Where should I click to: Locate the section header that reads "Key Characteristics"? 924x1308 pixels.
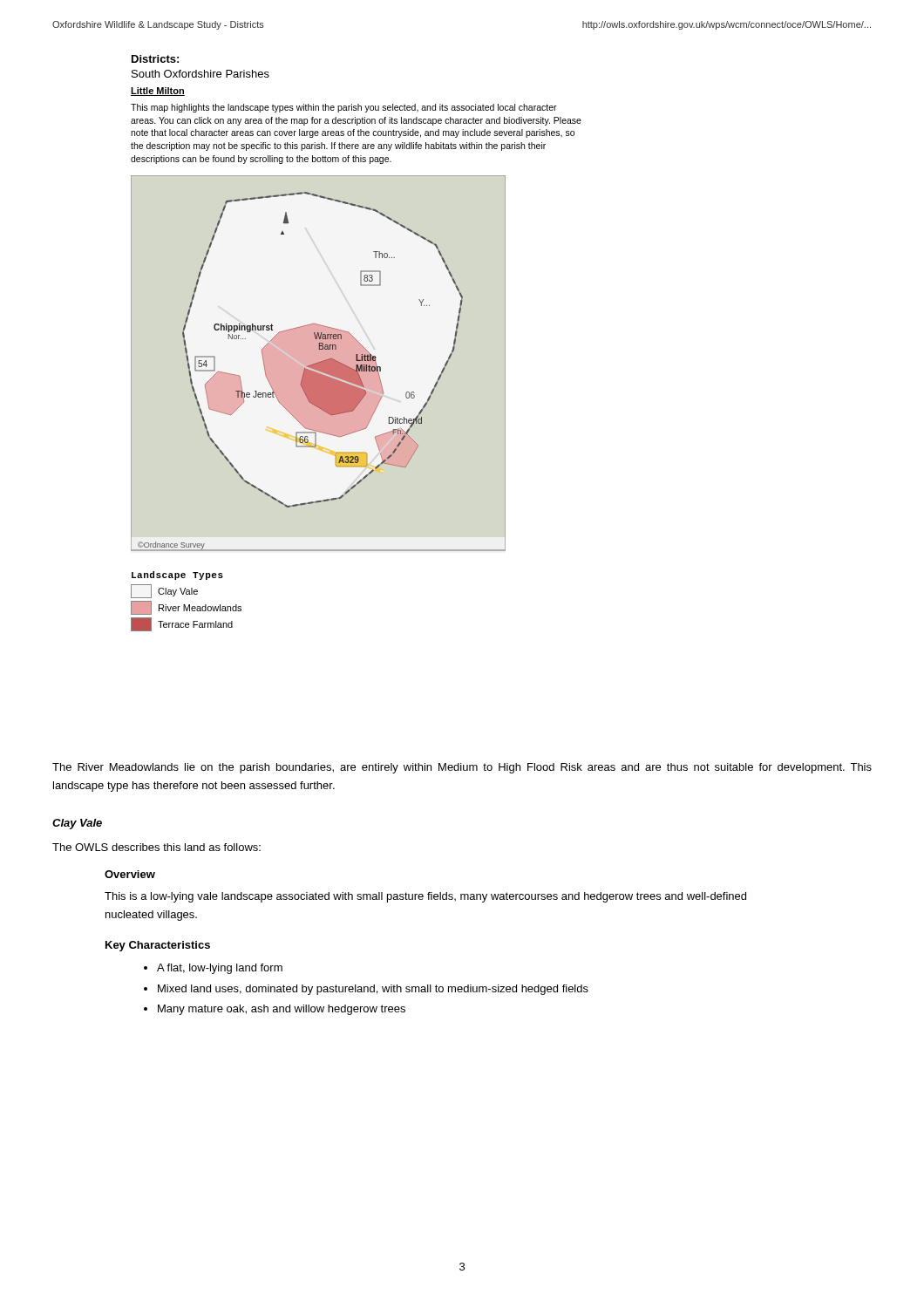point(157,945)
